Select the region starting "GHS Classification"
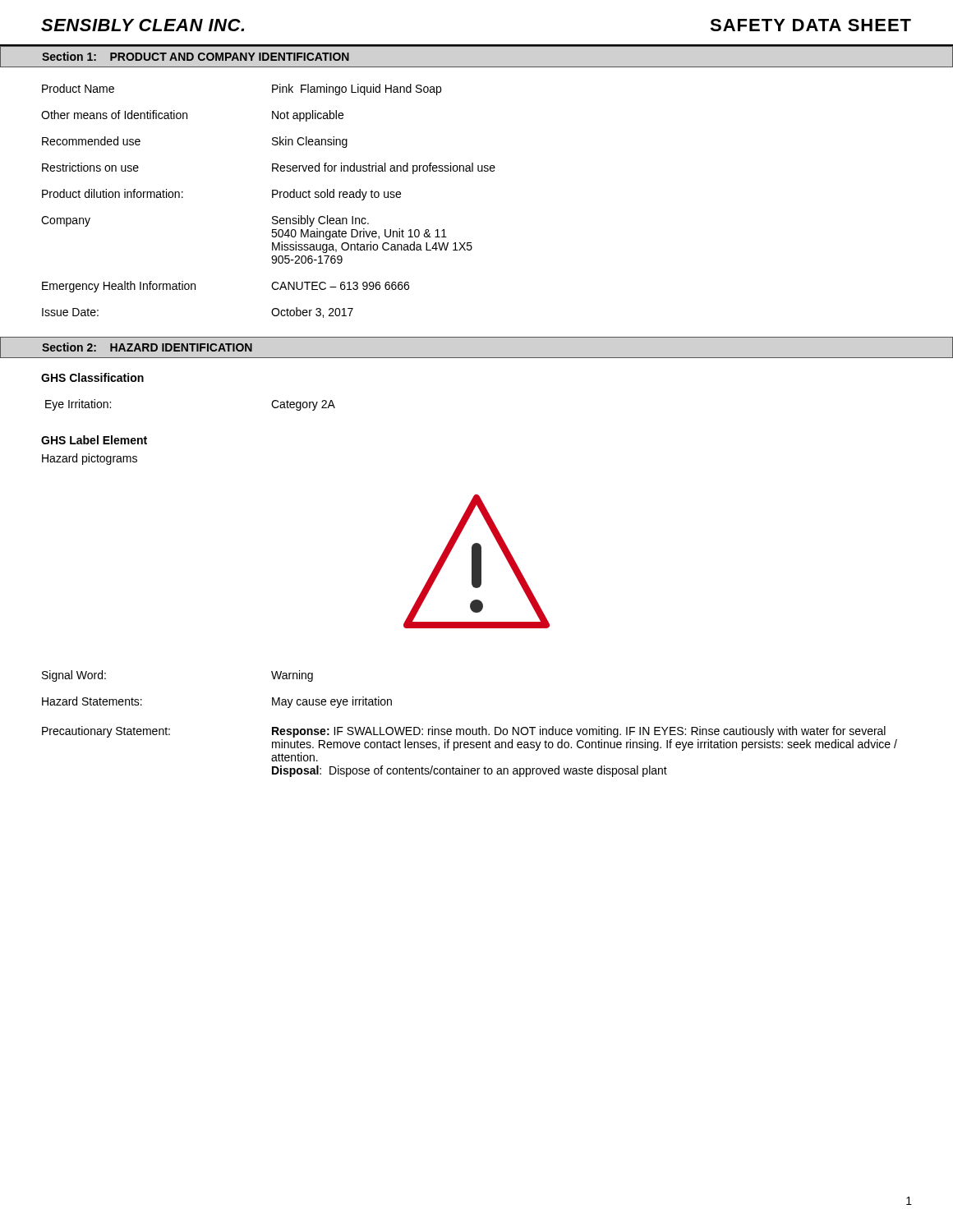Image resolution: width=953 pixels, height=1232 pixels. [93, 378]
